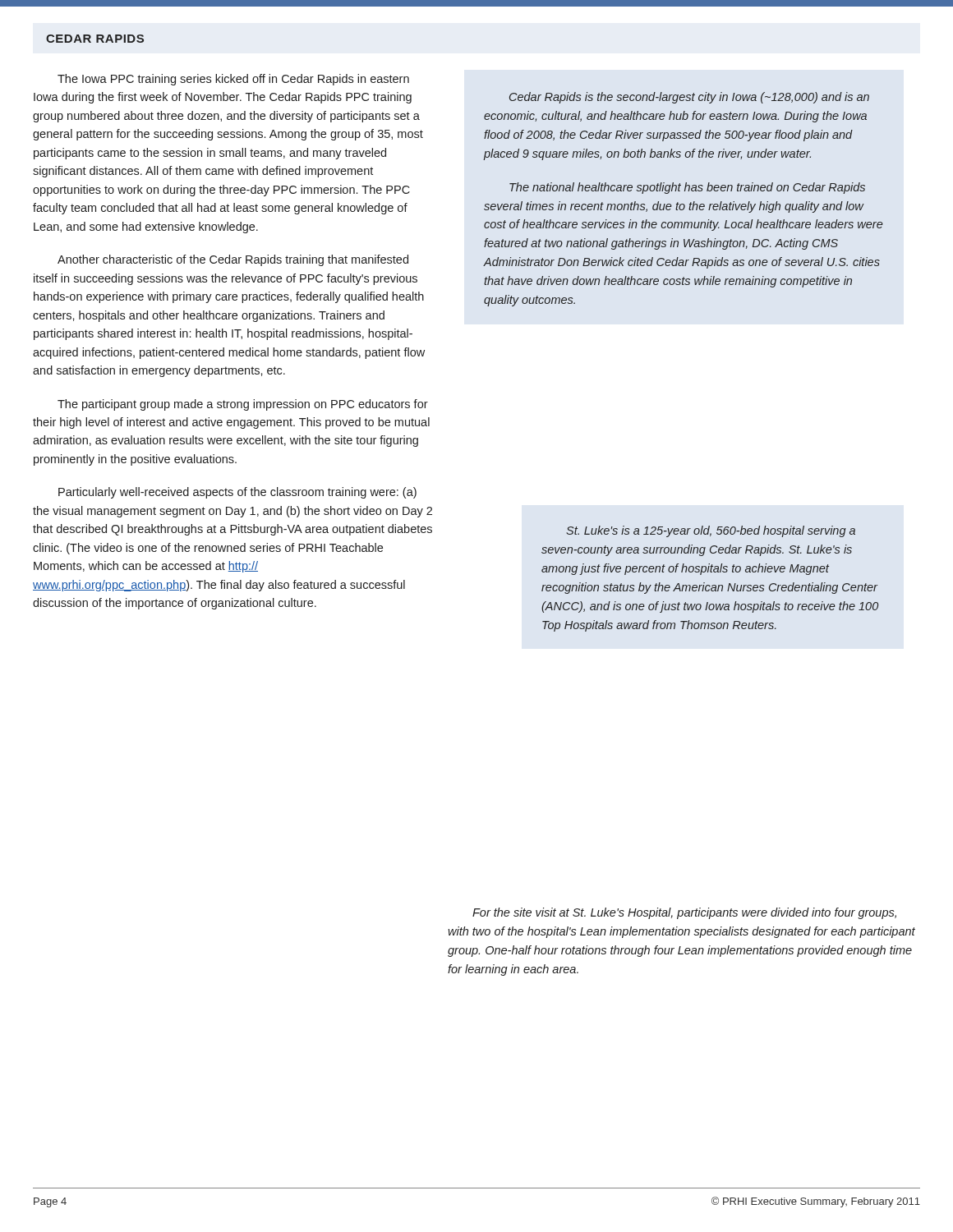
Task: Point to the block beginning "St. Luke's is a 125-year old, 560-bed hospital"
Action: click(713, 578)
